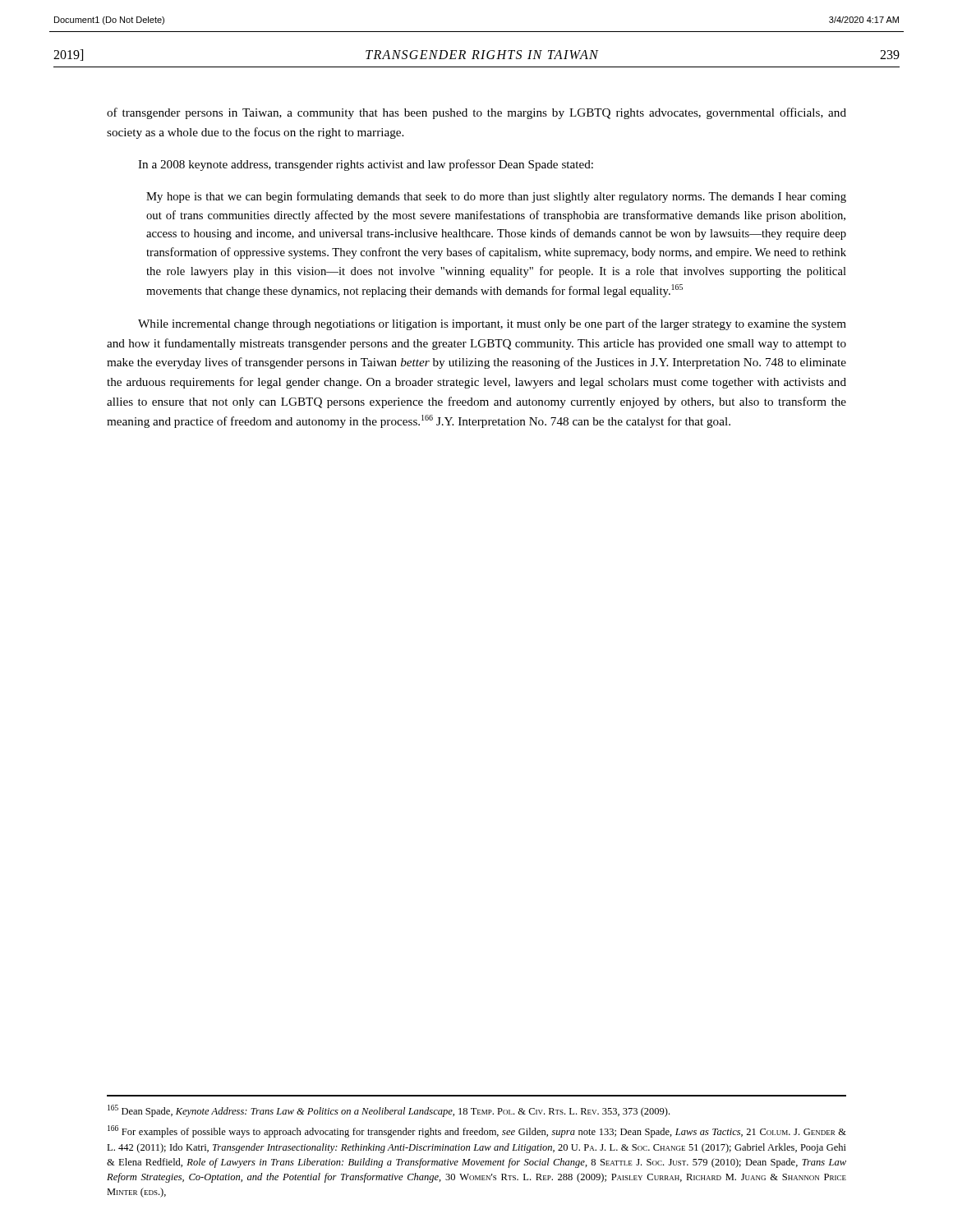Image resolution: width=953 pixels, height=1232 pixels.
Task: Select the text block starting "In a 2008"
Action: pos(476,164)
